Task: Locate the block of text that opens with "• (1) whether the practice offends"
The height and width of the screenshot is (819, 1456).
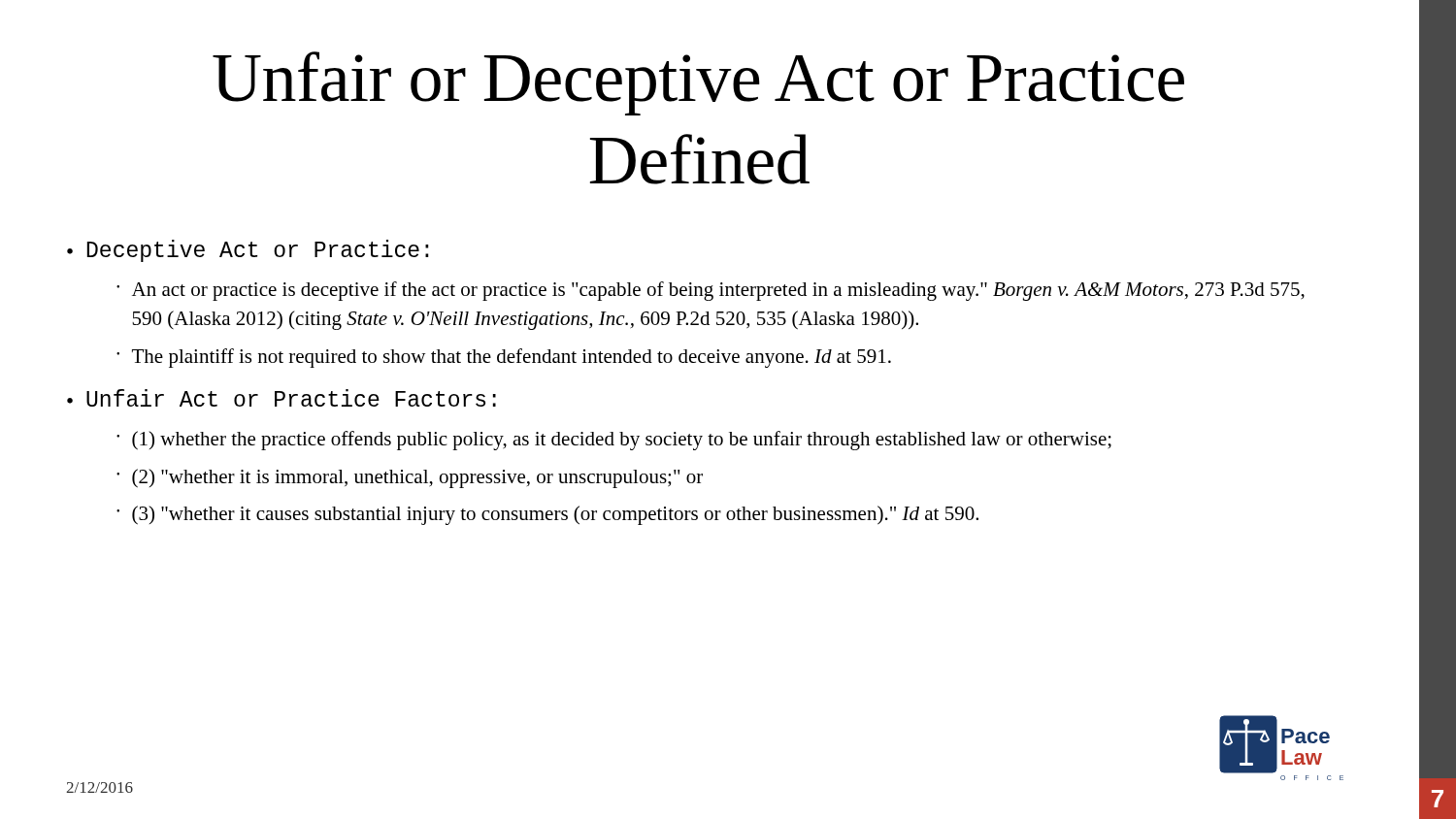Action: [x=615, y=439]
